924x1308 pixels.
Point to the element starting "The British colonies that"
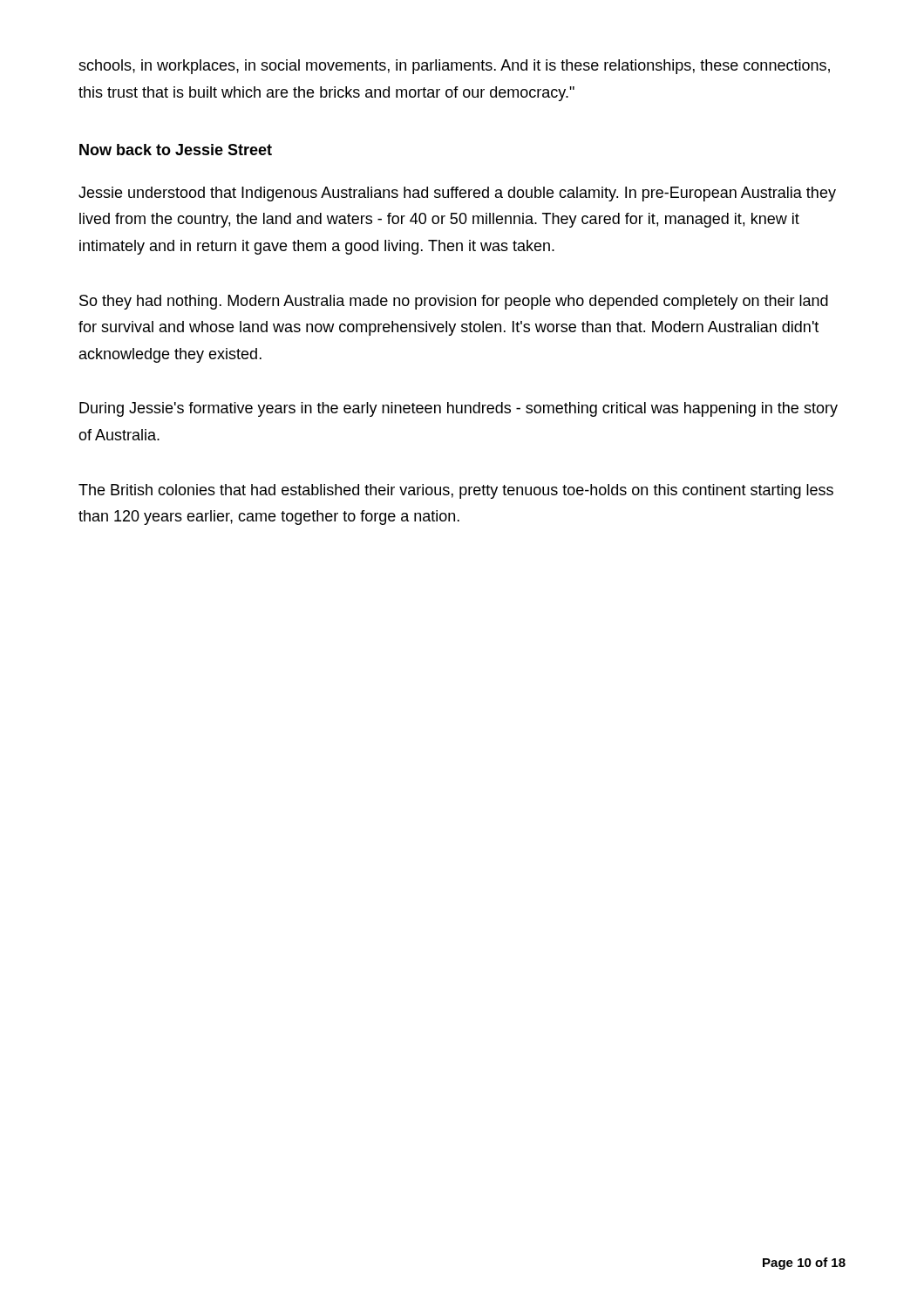coord(456,503)
